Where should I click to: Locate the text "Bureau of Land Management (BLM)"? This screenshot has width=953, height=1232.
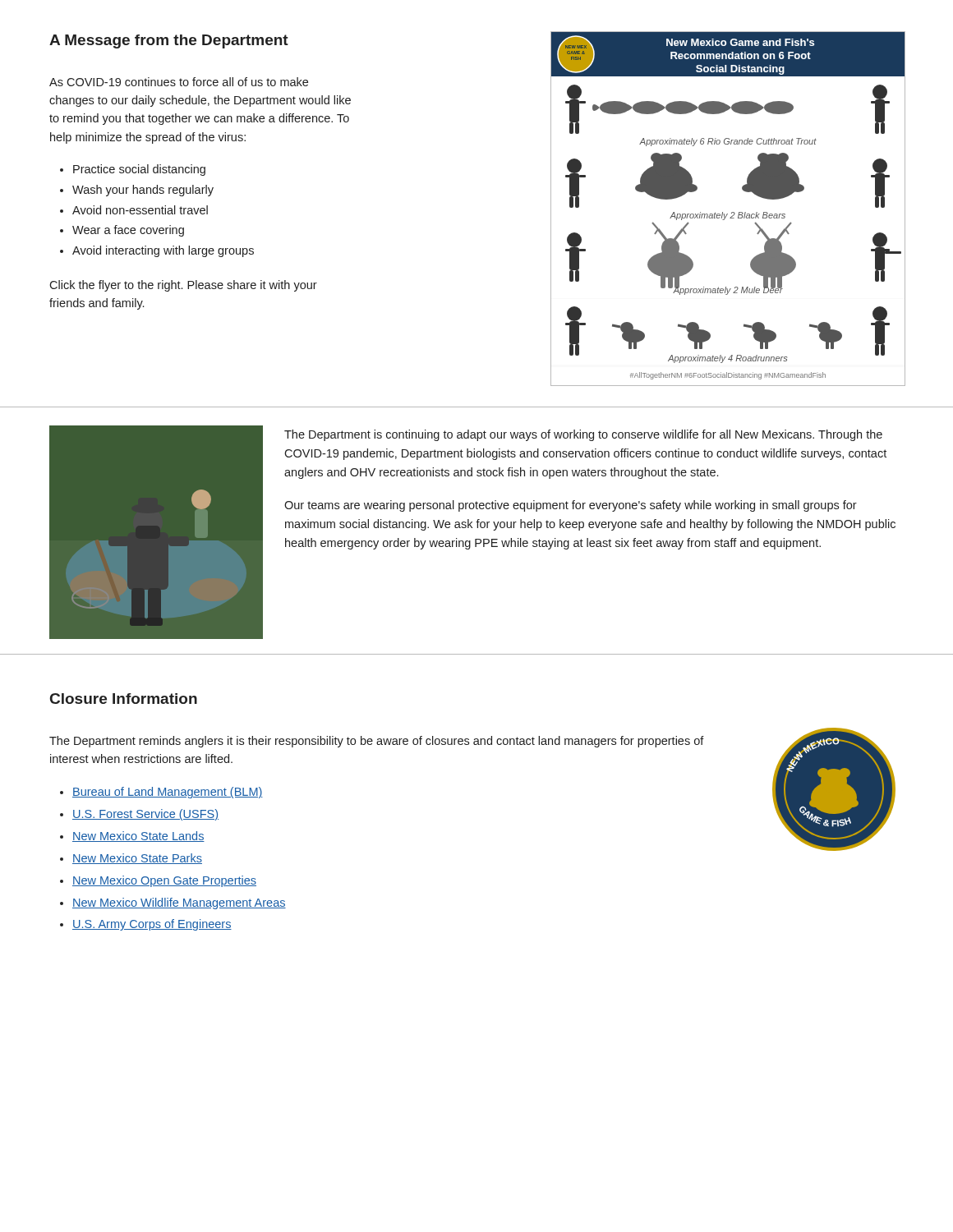click(167, 792)
